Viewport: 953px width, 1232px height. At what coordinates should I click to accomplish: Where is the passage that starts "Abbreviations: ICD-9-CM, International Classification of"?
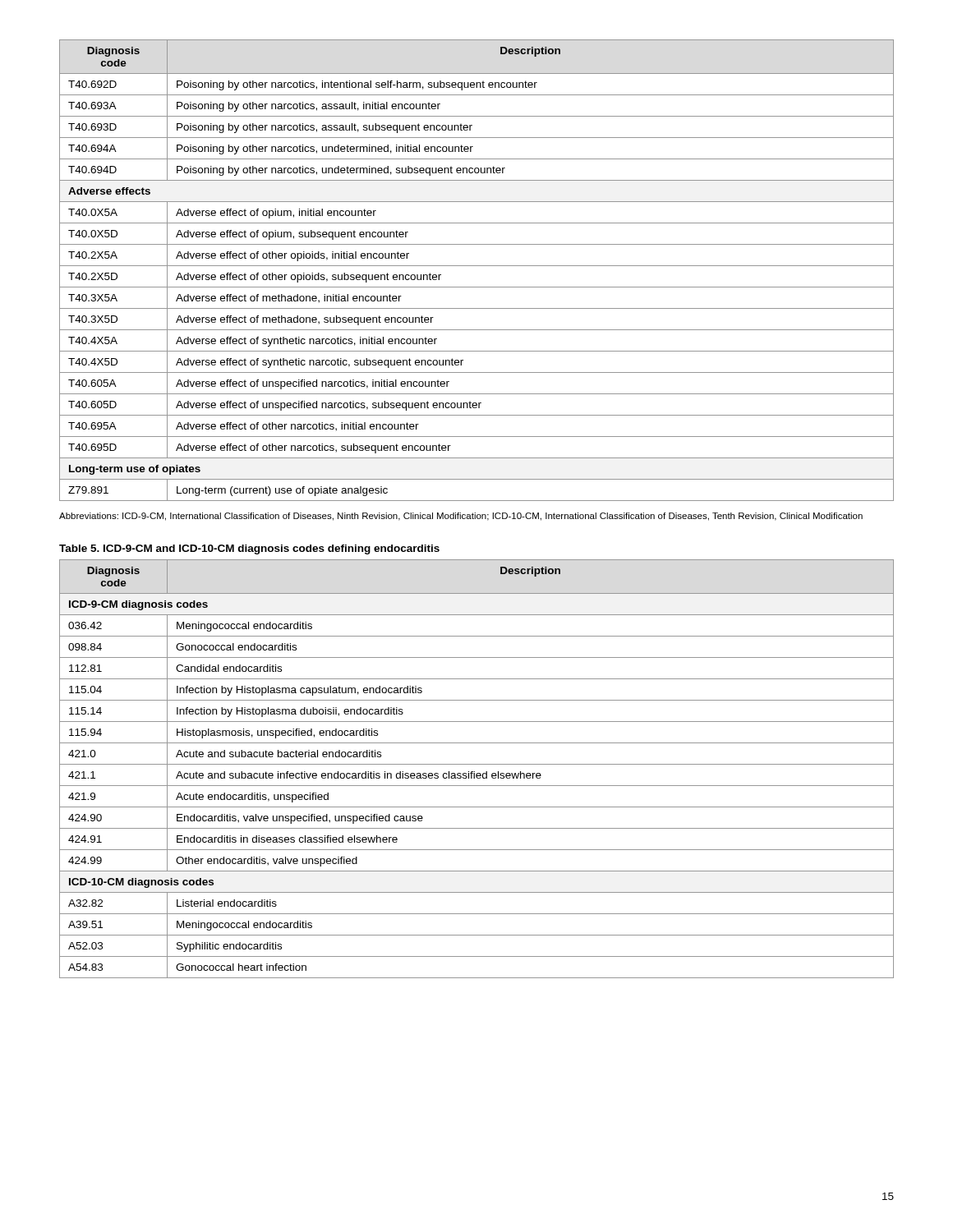(461, 516)
